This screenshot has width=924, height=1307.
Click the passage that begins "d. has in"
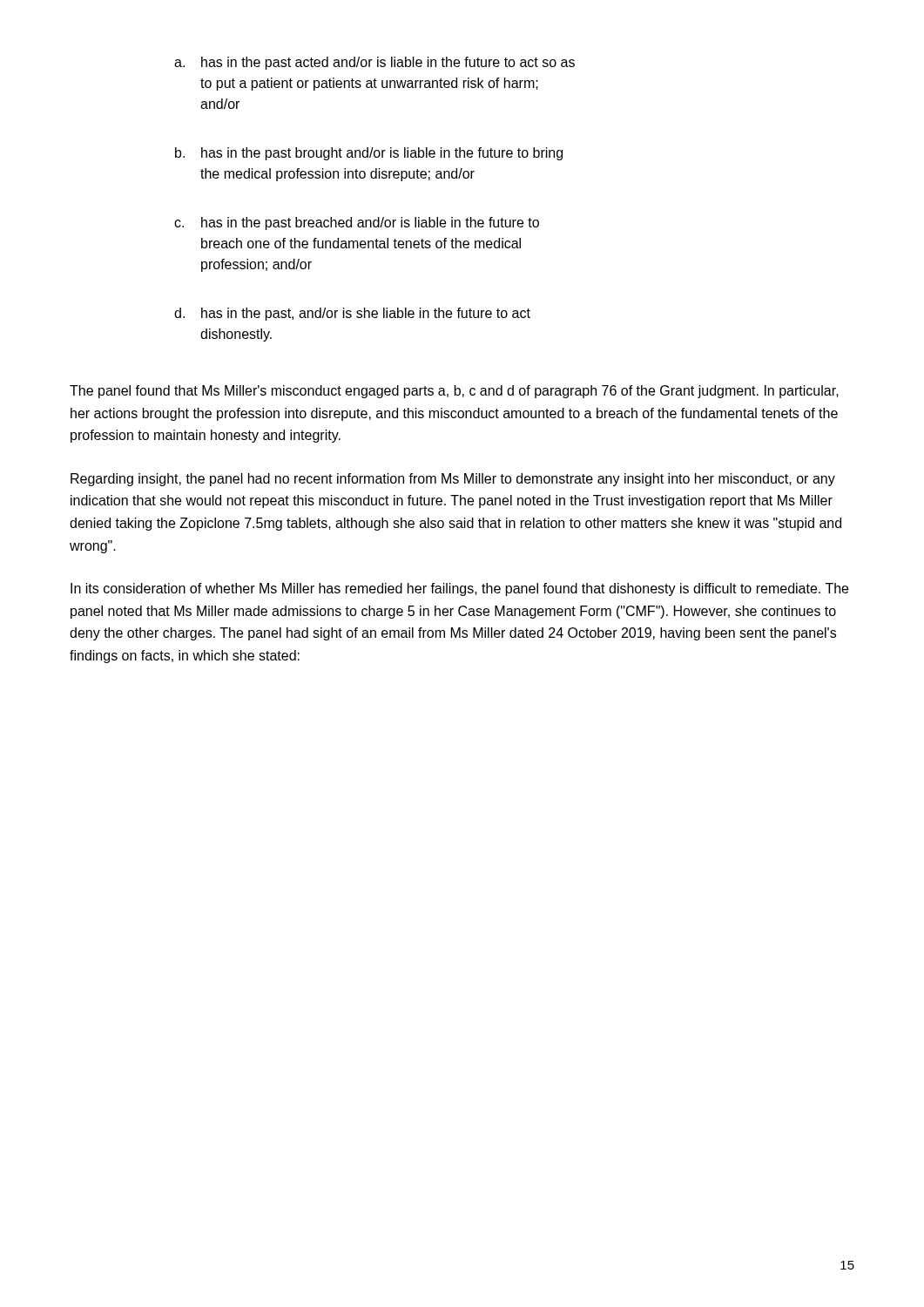tap(514, 324)
